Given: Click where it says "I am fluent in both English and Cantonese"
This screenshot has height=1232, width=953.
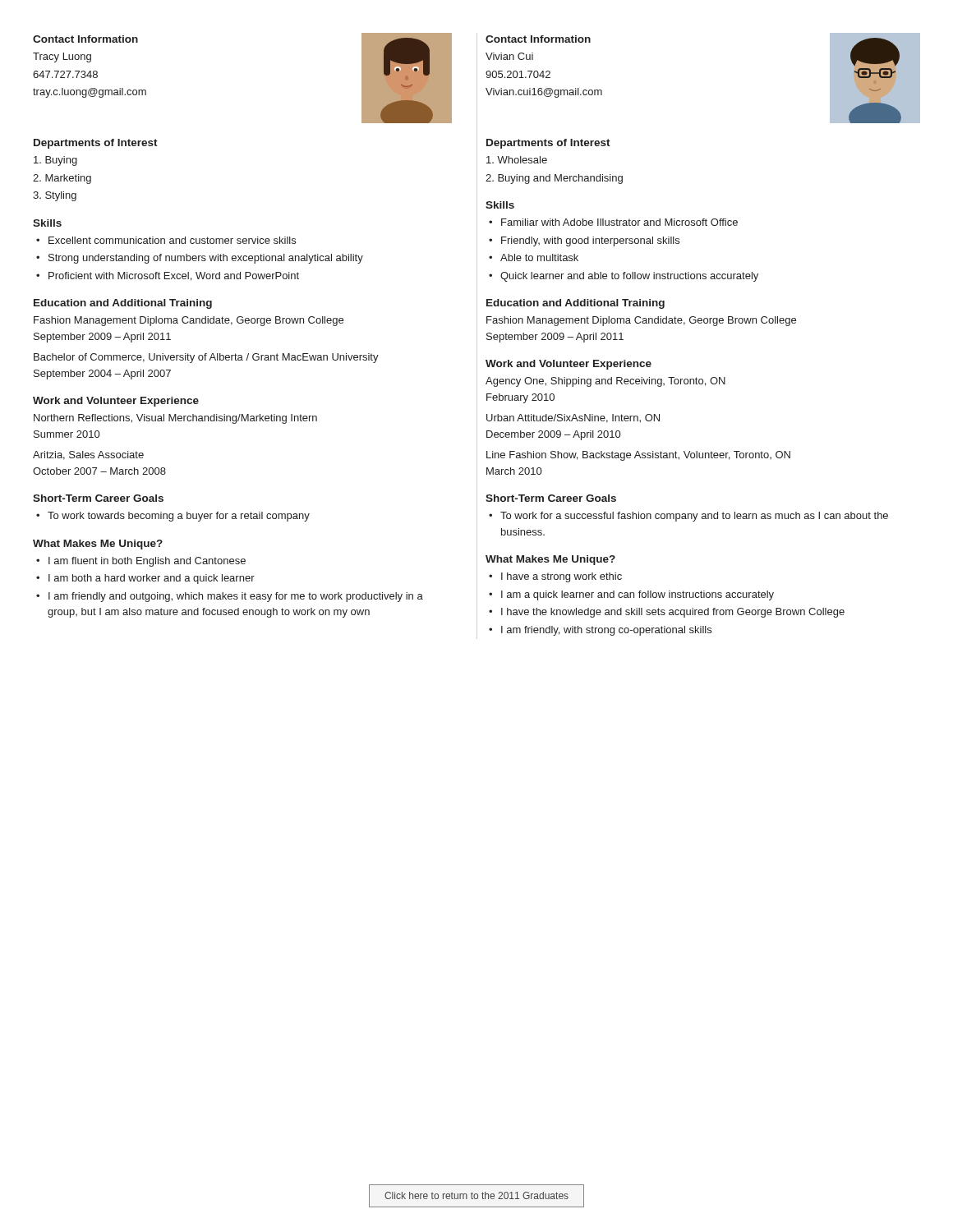Looking at the screenshot, I should (x=147, y=560).
